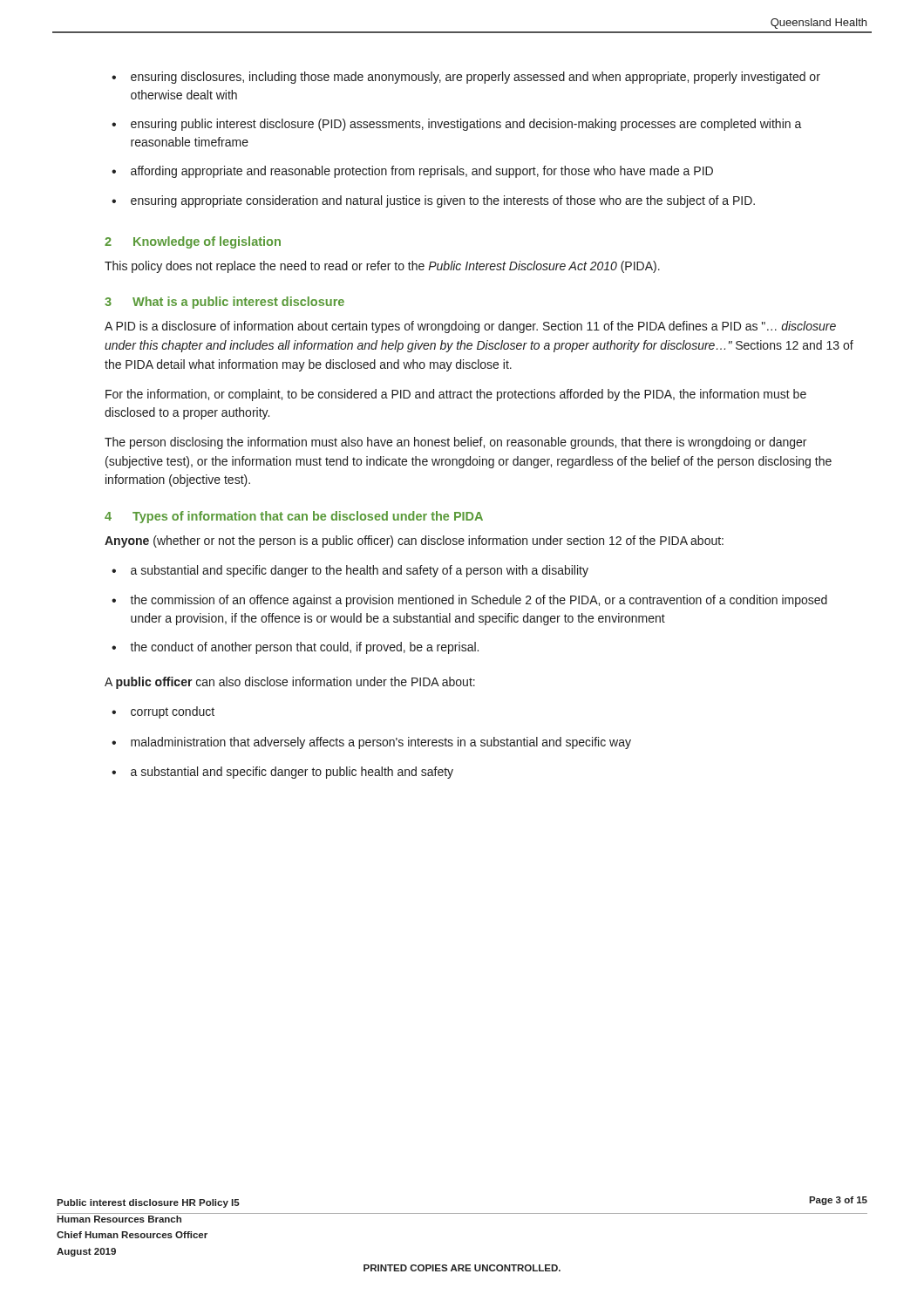The image size is (924, 1308).
Task: Find the text block that says "The person disclosing the information"
Action: pyautogui.click(x=468, y=461)
